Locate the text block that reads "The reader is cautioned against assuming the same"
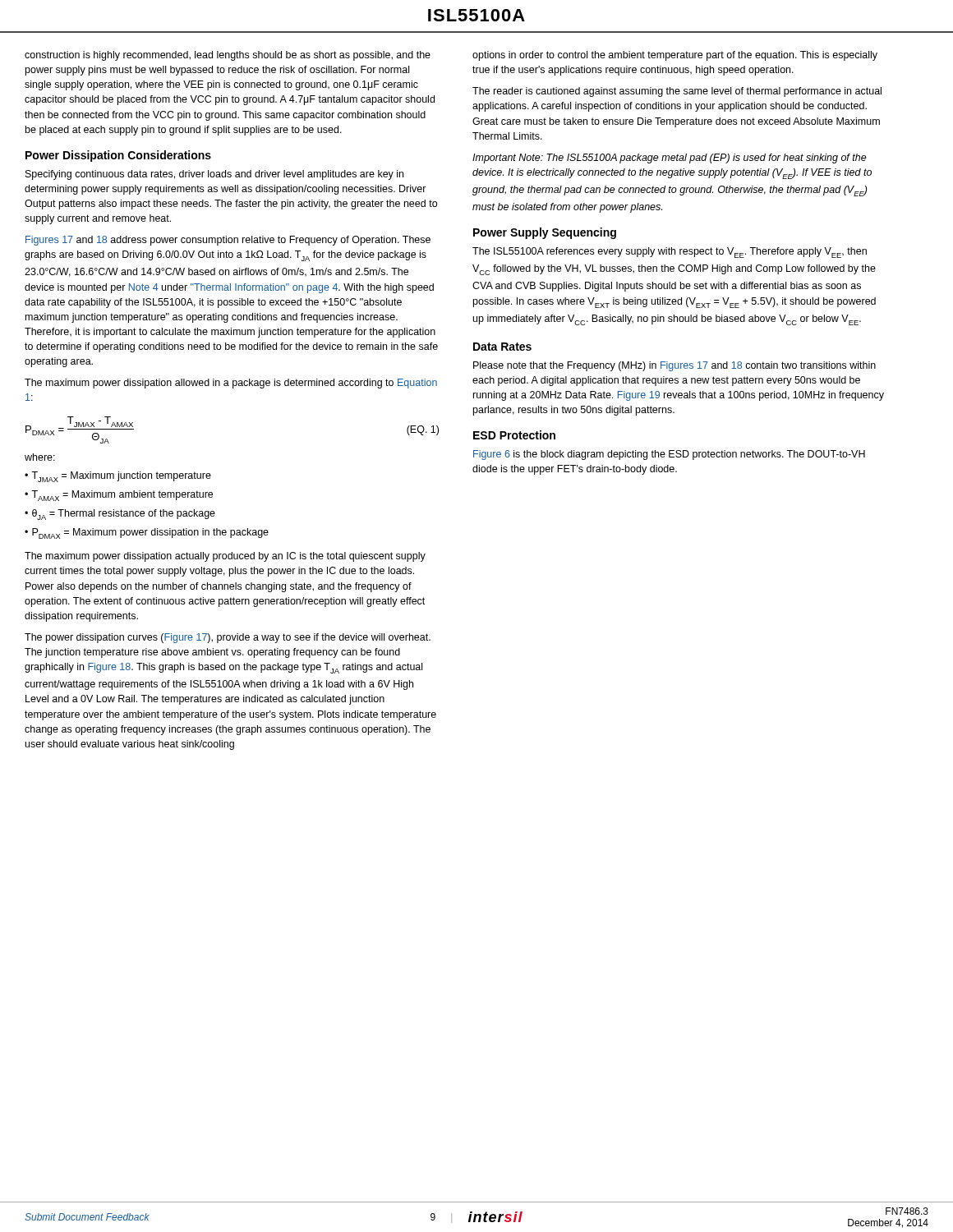 point(680,114)
